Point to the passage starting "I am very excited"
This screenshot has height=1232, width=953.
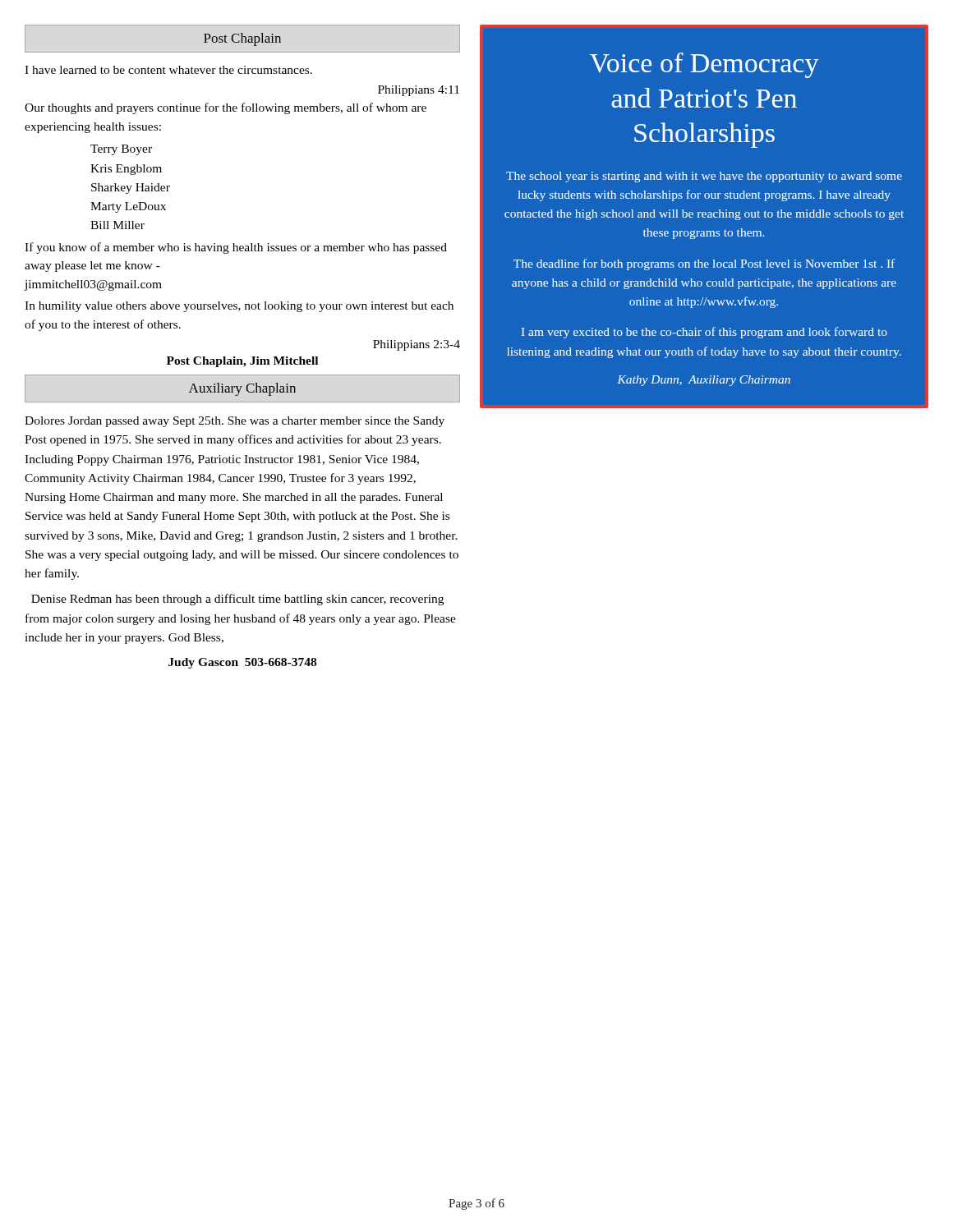click(x=704, y=341)
